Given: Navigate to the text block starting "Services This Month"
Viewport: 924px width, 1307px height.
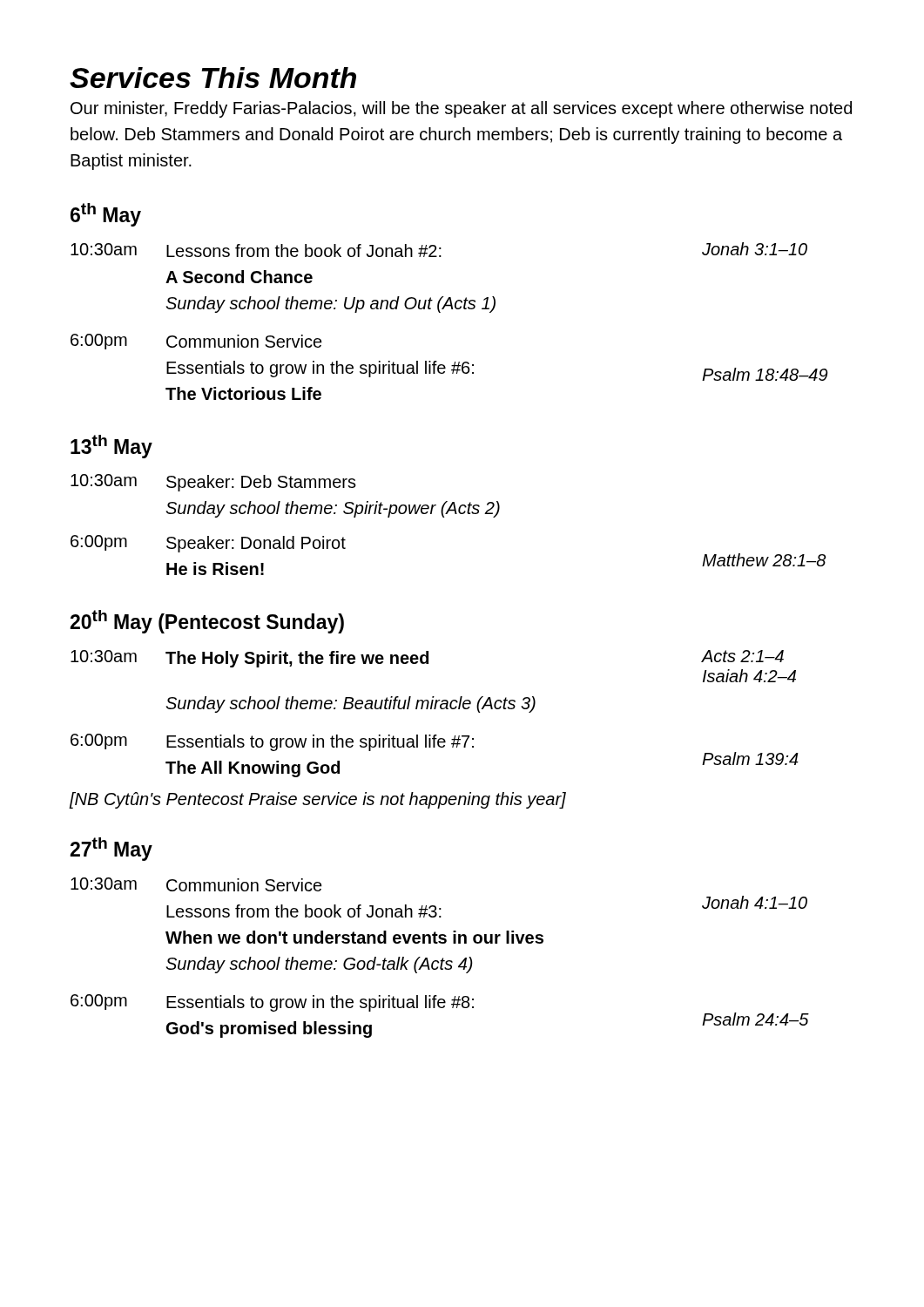Looking at the screenshot, I should click(214, 78).
